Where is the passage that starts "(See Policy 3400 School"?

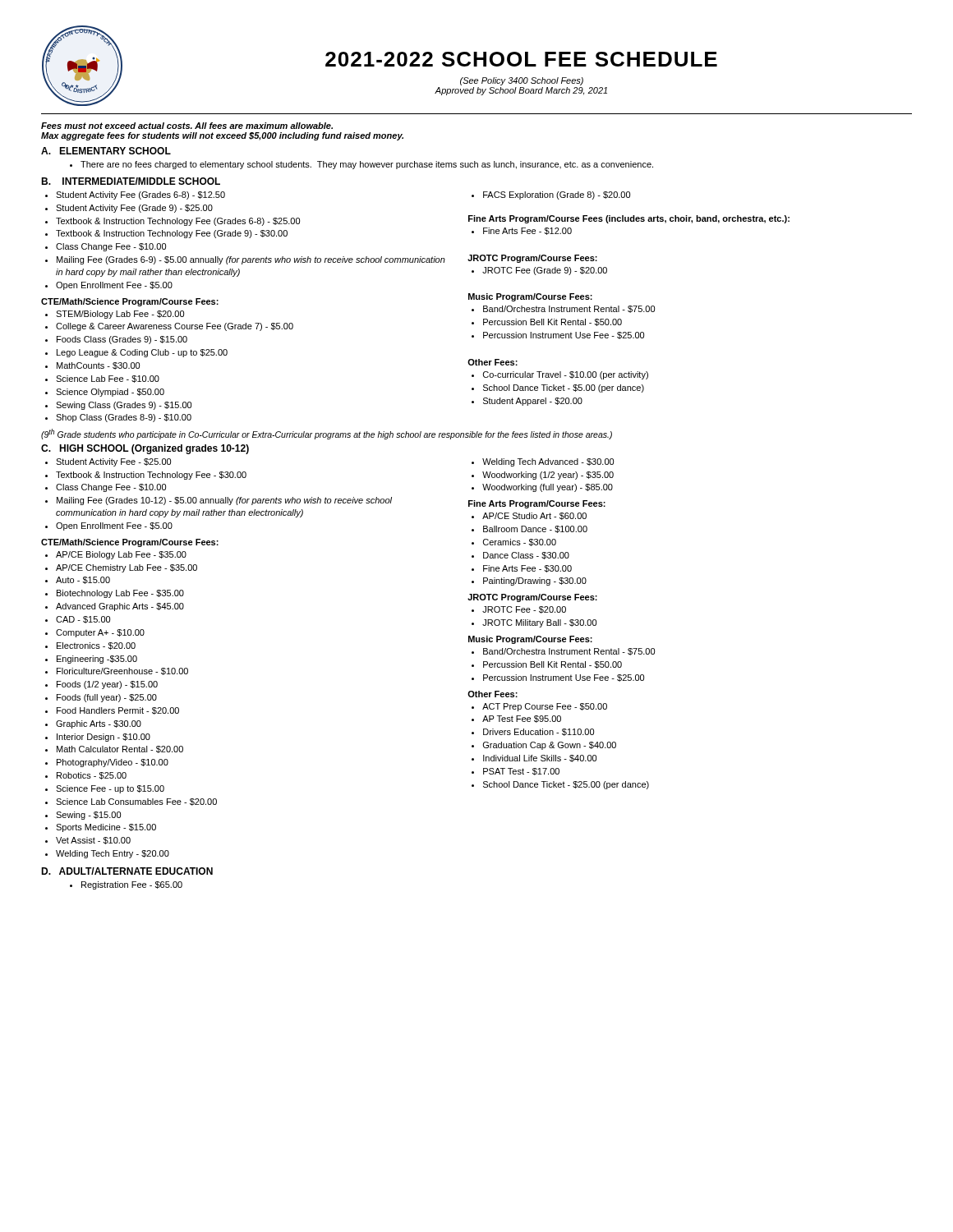click(522, 85)
